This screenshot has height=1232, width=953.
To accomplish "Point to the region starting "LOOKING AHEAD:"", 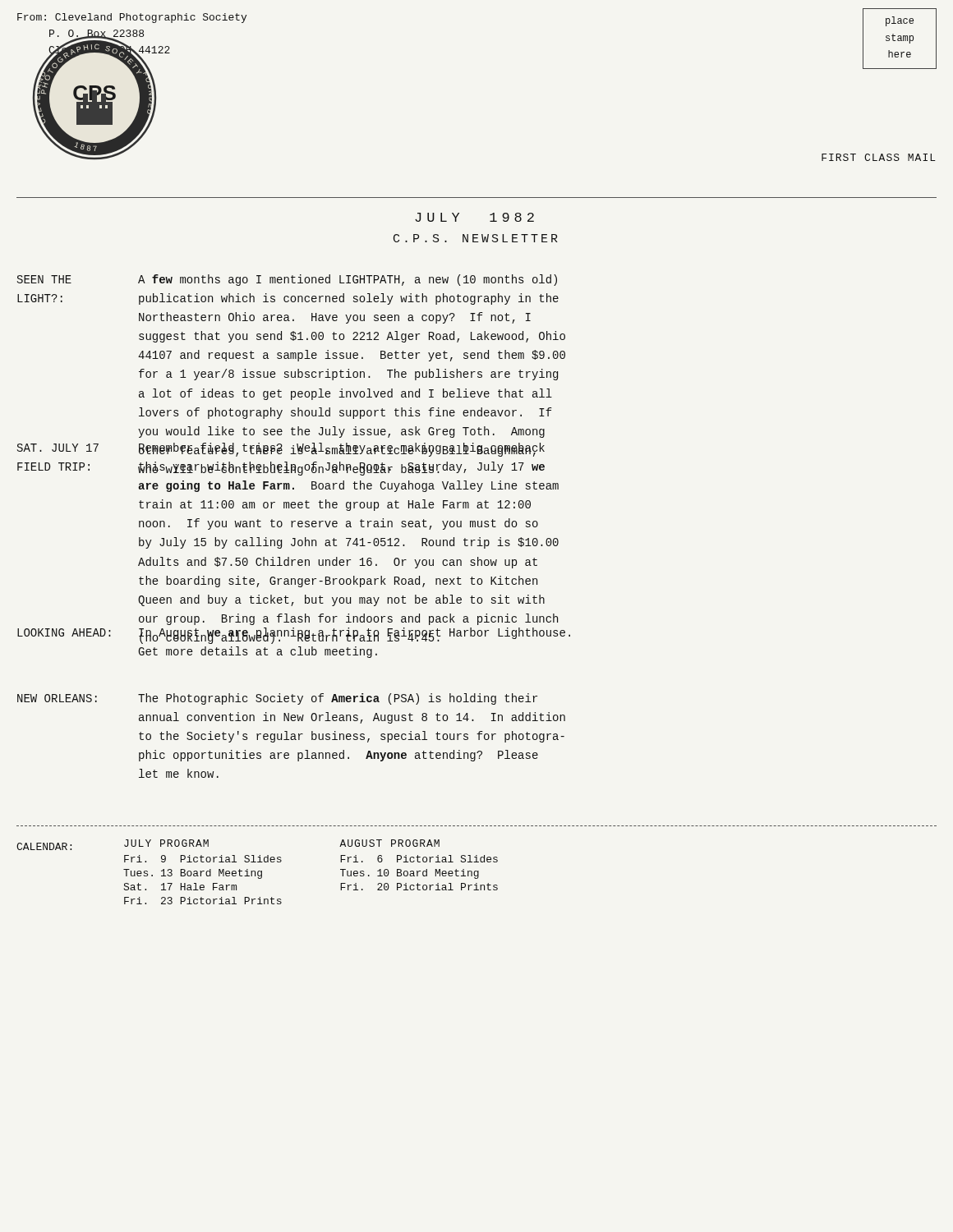I will pyautogui.click(x=65, y=633).
